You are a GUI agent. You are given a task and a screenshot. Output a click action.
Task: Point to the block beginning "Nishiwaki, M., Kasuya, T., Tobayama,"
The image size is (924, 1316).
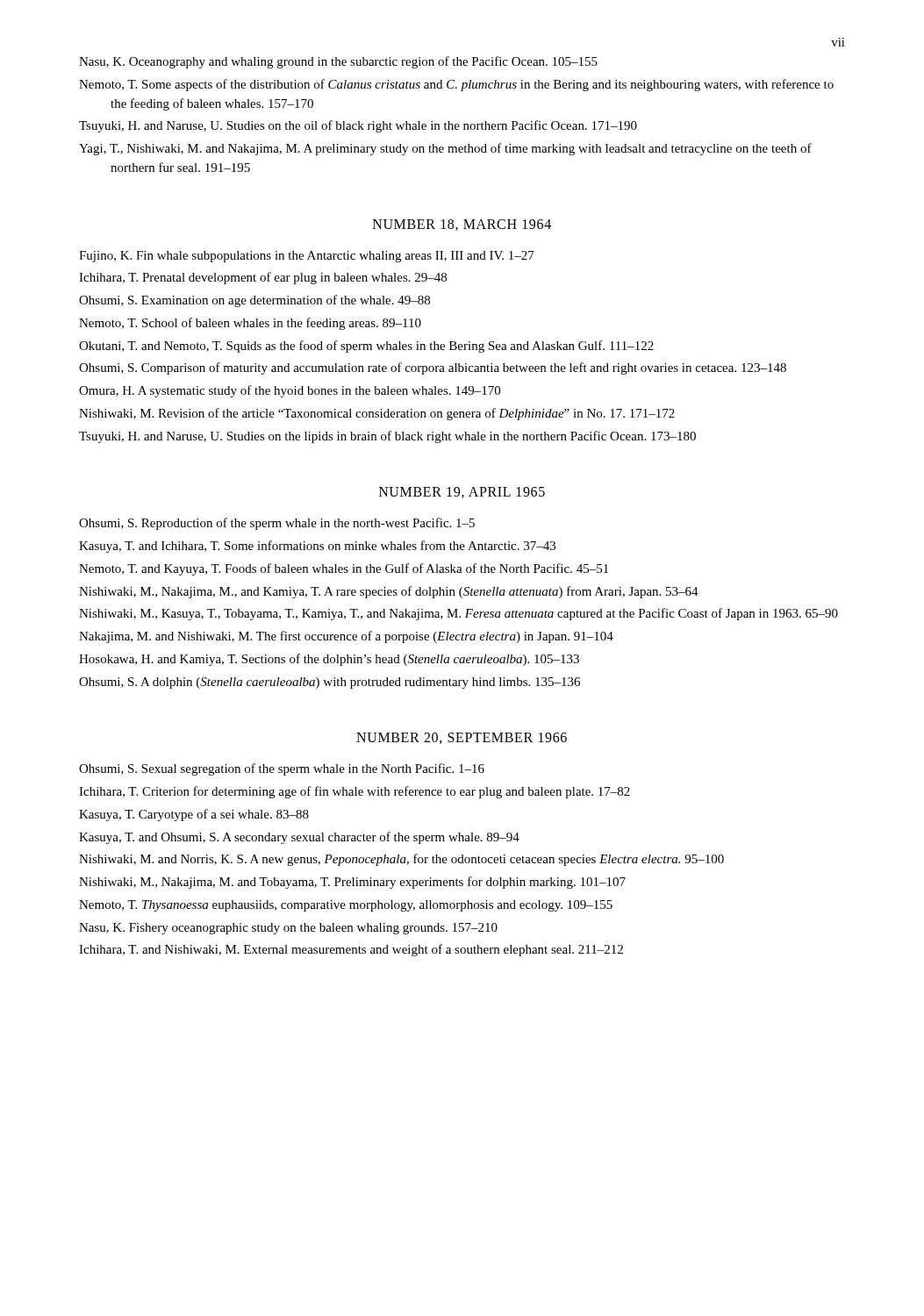(x=459, y=613)
